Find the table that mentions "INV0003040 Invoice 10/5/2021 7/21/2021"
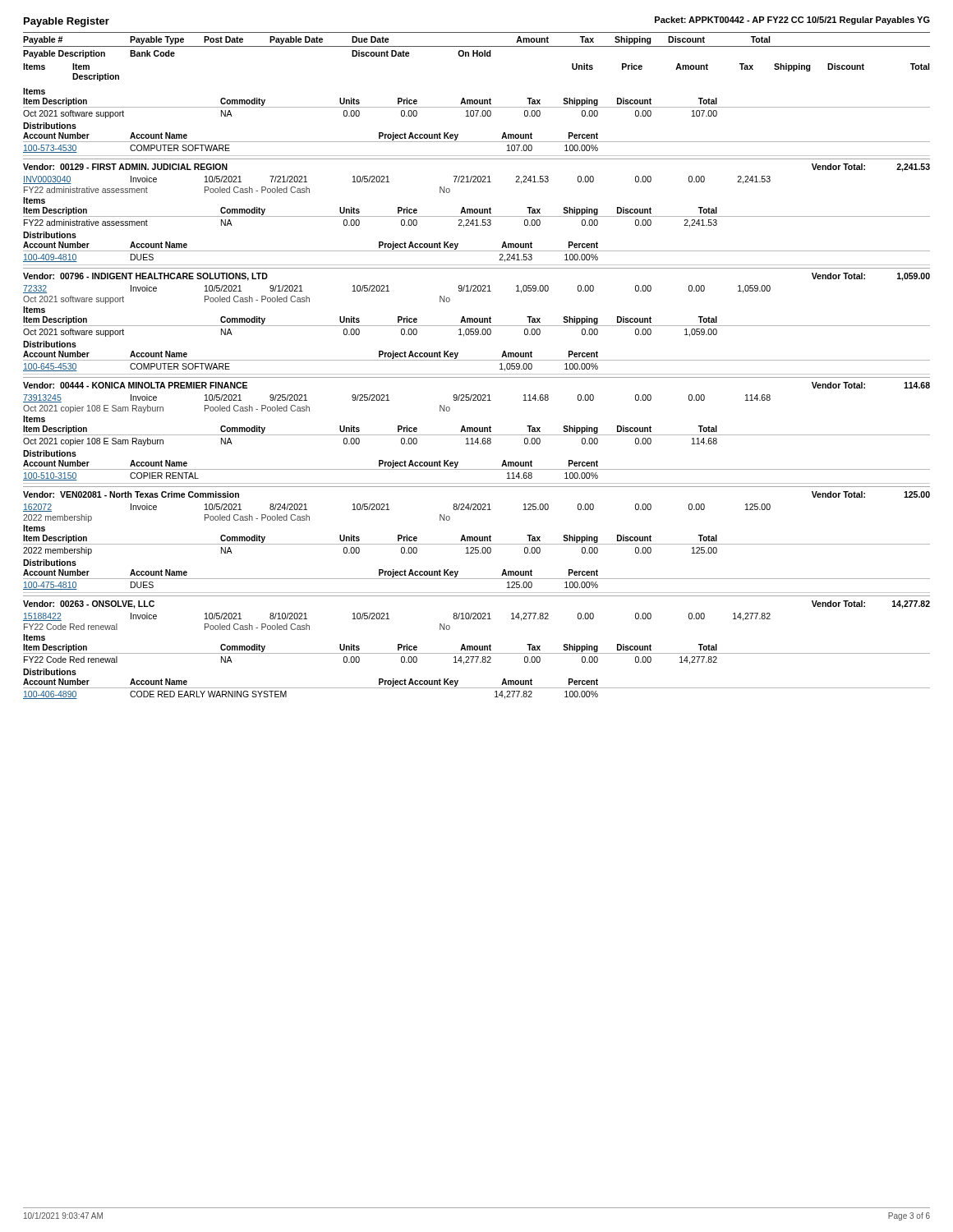 tap(476, 184)
